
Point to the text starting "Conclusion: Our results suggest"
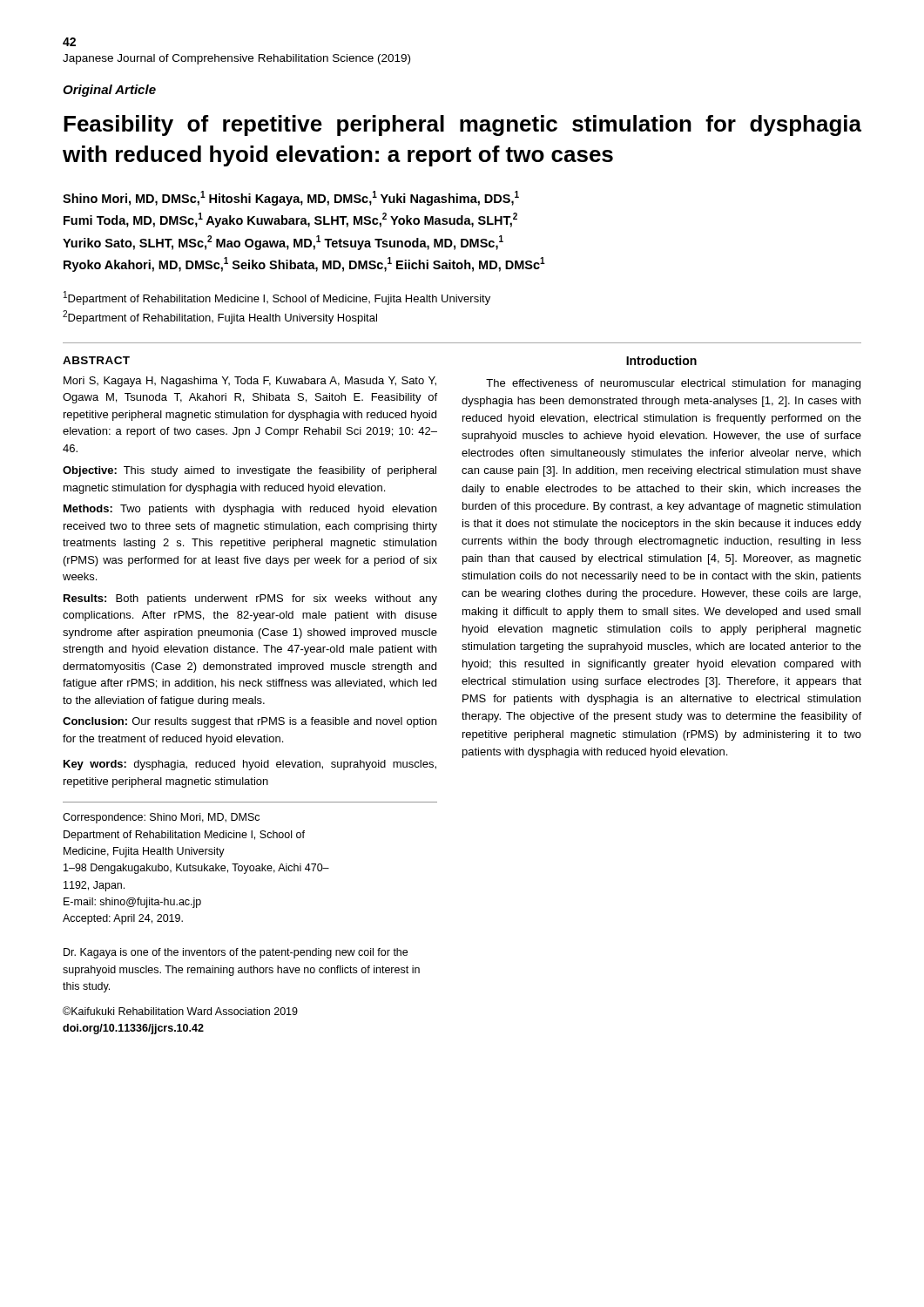(250, 730)
